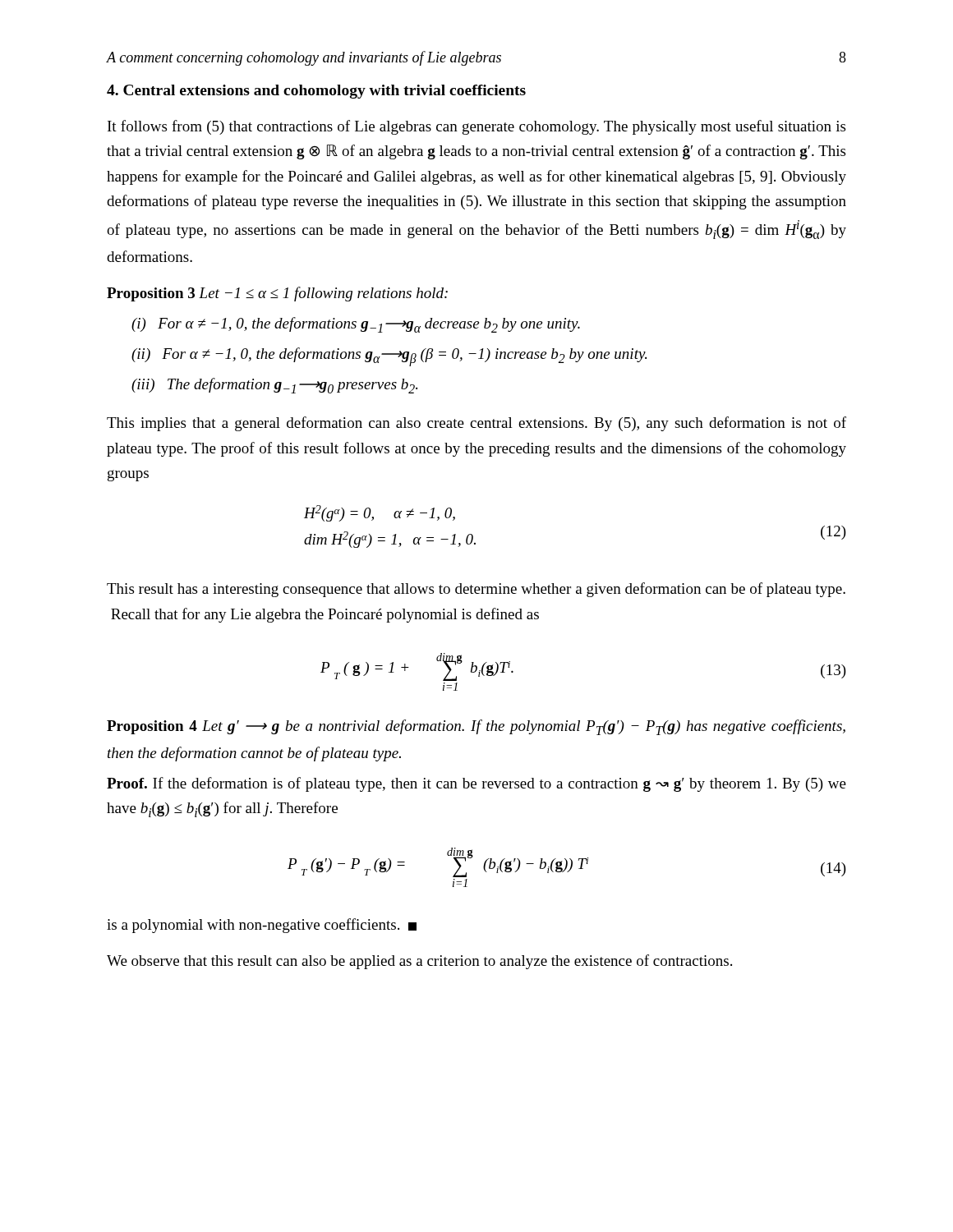
Task: Point to the passage starting "P T (g′) − P T"
Action: coord(567,868)
